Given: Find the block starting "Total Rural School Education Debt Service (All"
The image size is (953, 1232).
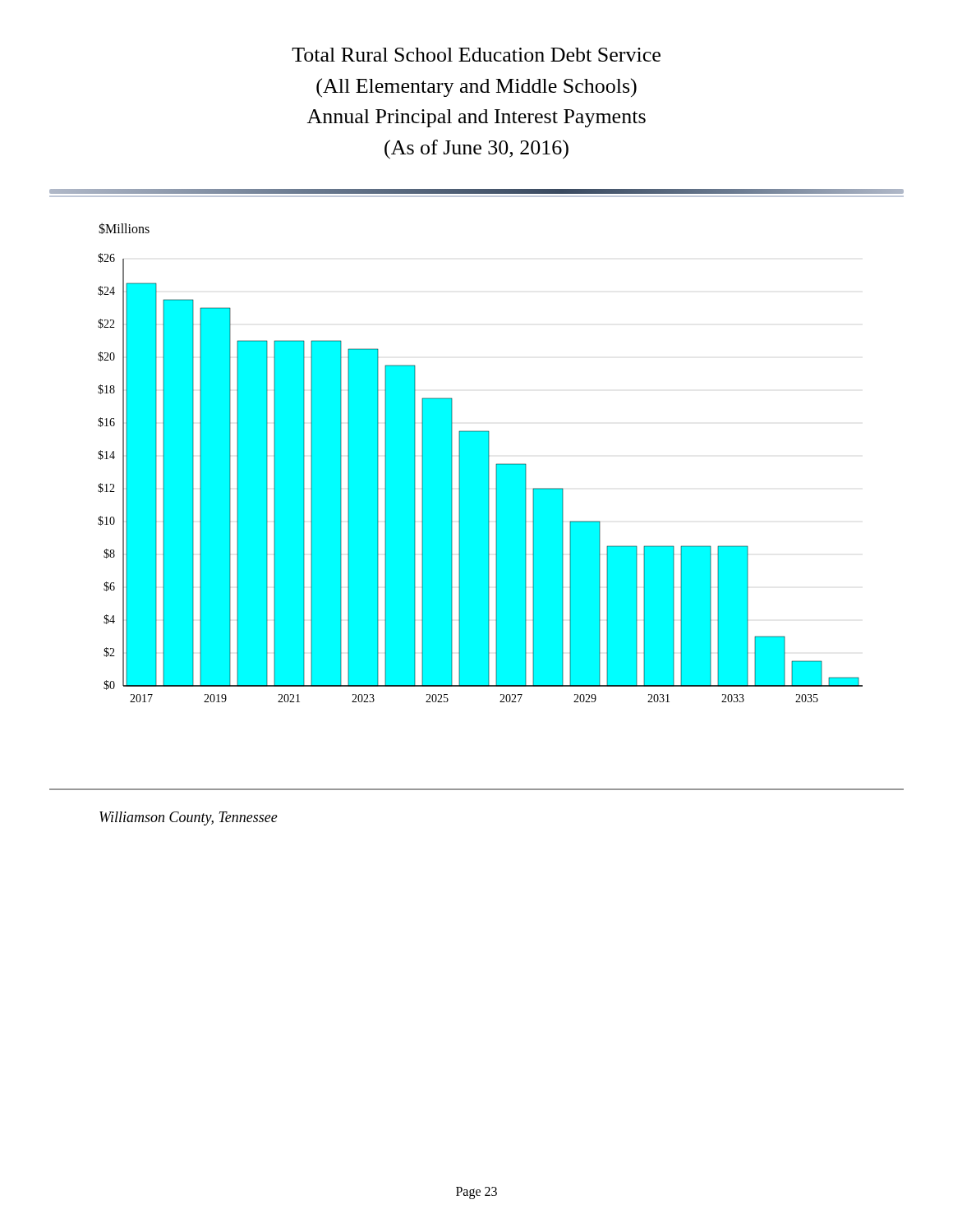Looking at the screenshot, I should pyautogui.click(x=476, y=101).
